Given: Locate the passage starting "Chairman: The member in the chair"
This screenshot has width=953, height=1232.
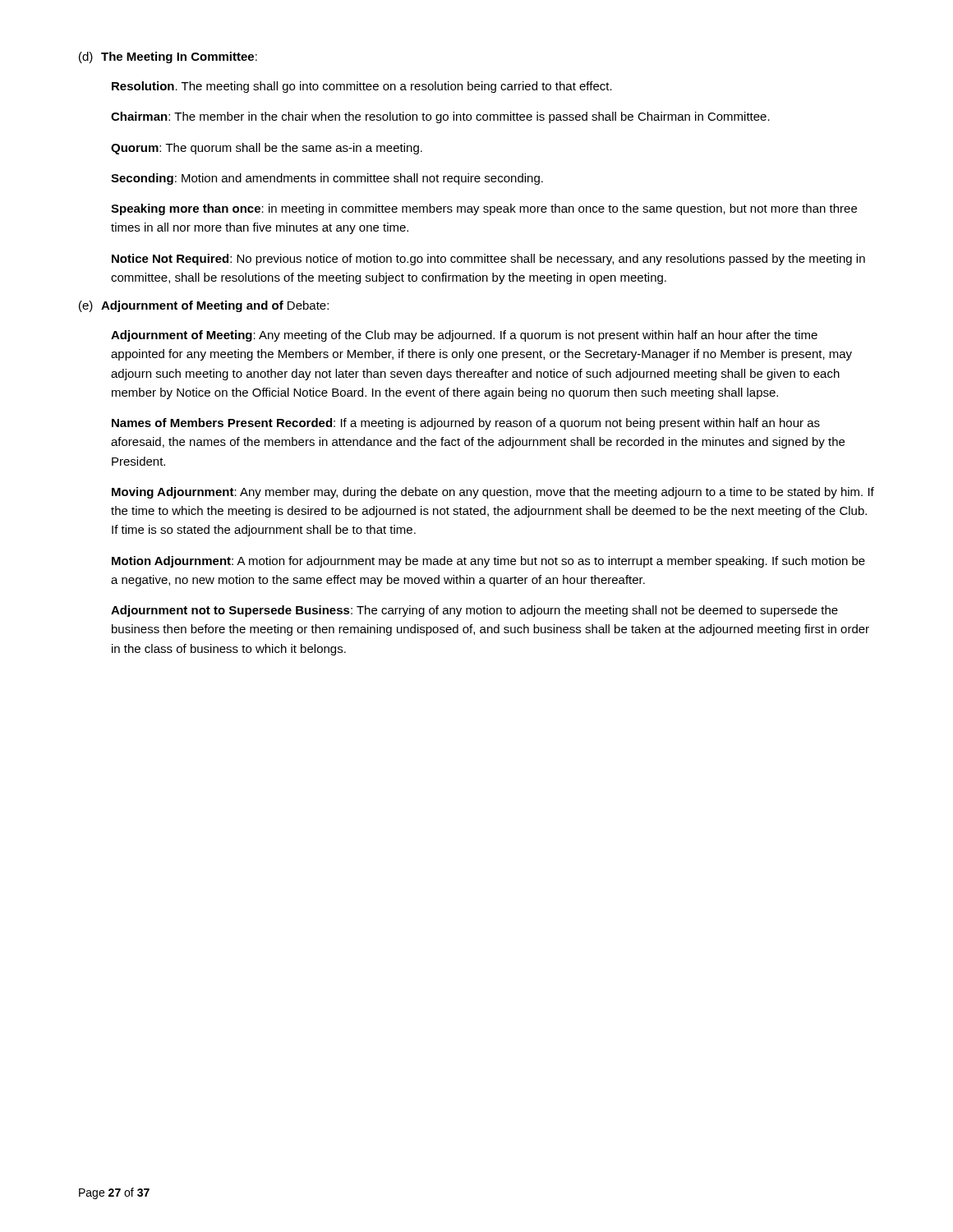Looking at the screenshot, I should coord(441,116).
